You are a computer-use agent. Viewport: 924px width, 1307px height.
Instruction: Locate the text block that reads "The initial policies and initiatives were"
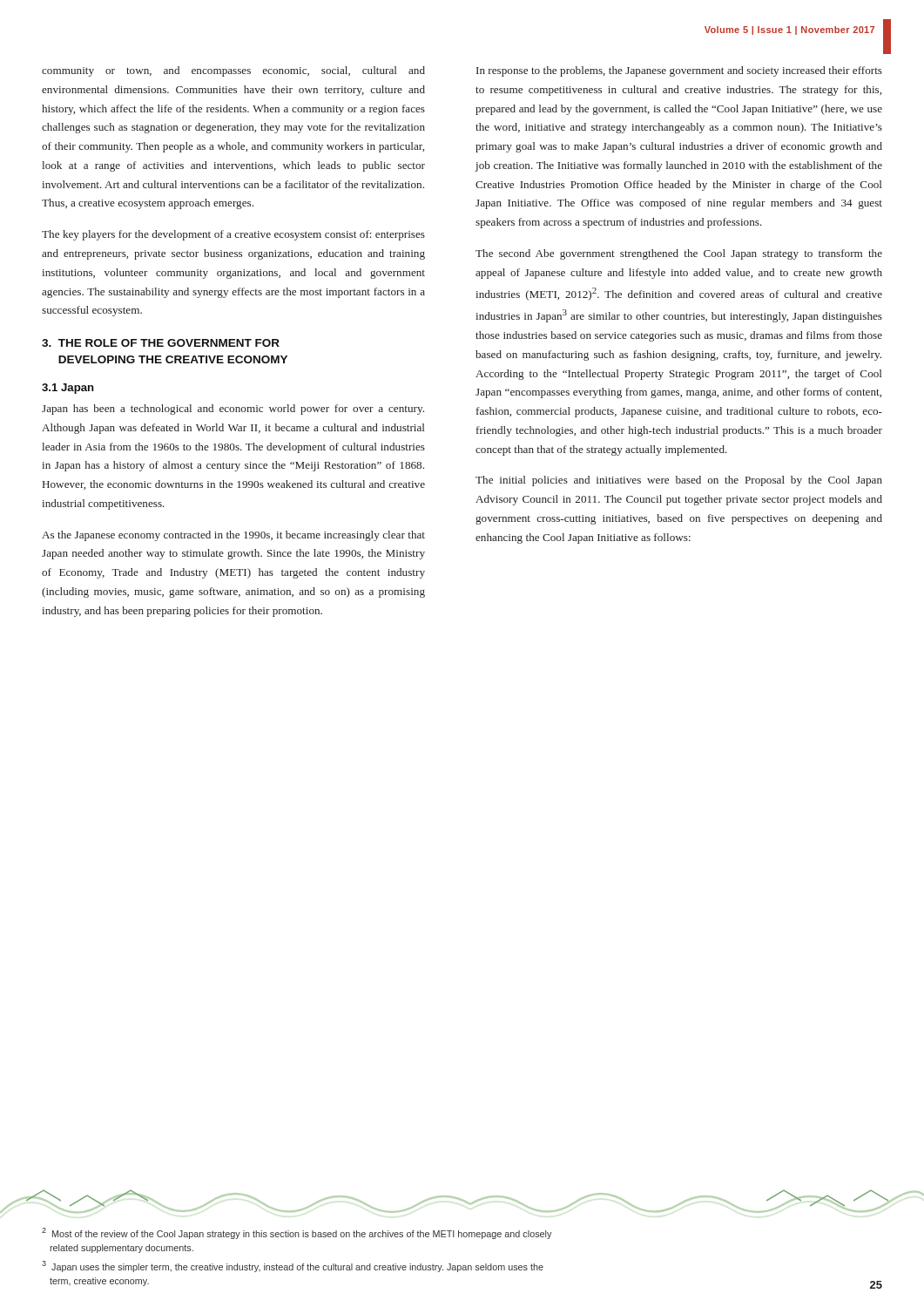click(679, 509)
